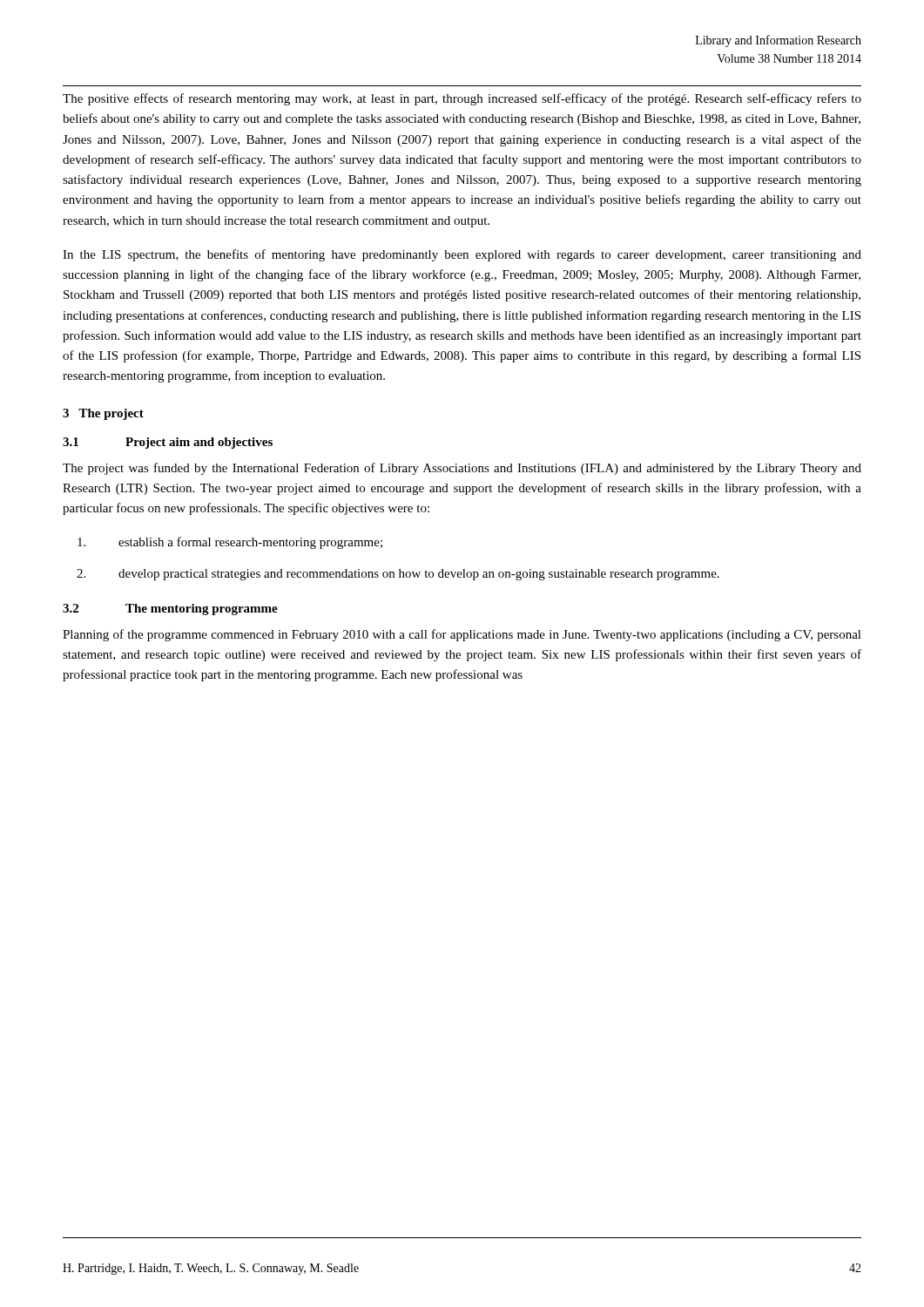
Task: Click on the element starting "3.2The mentoring programme"
Action: [x=170, y=608]
